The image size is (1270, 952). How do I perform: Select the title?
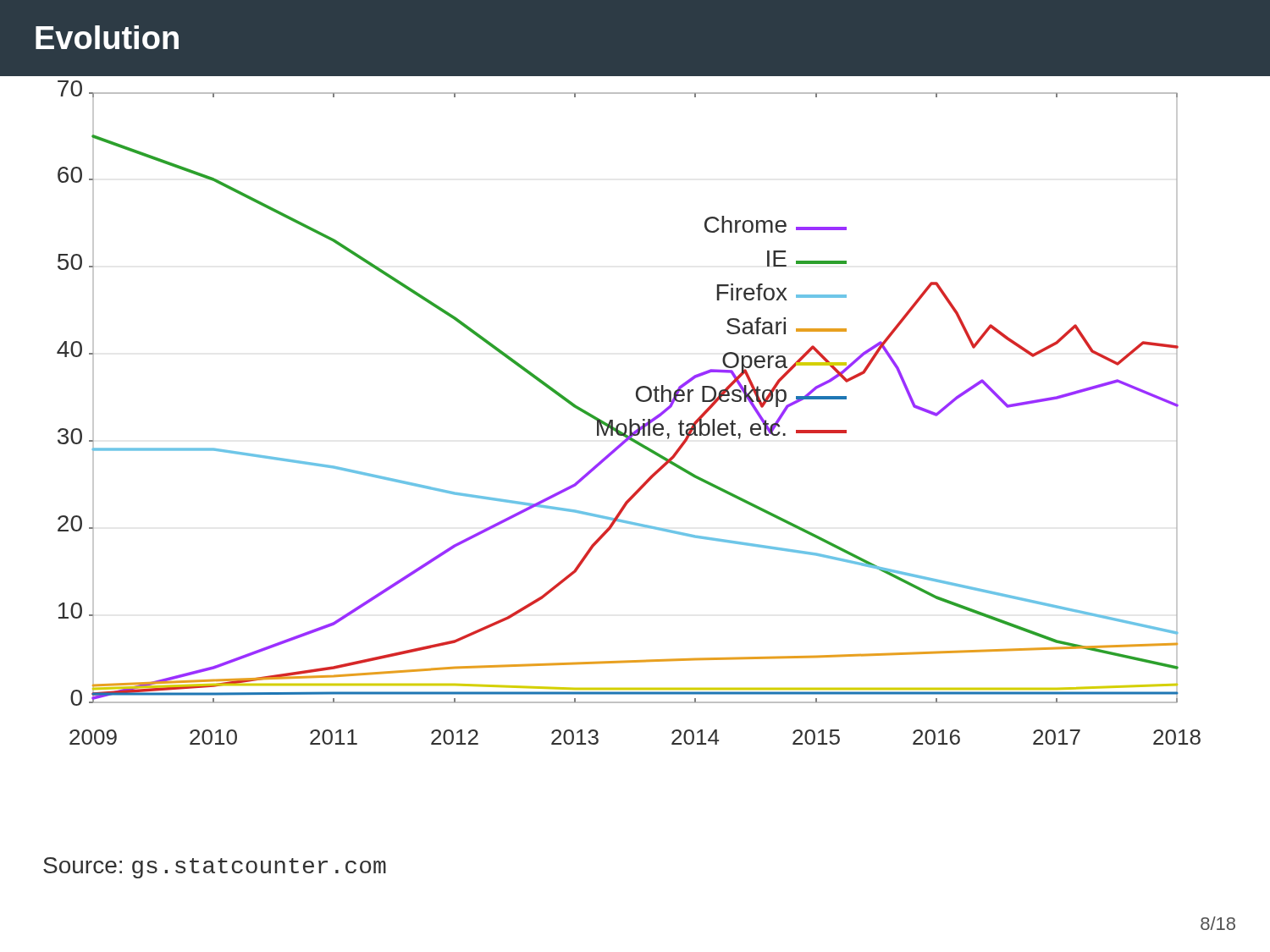point(107,38)
